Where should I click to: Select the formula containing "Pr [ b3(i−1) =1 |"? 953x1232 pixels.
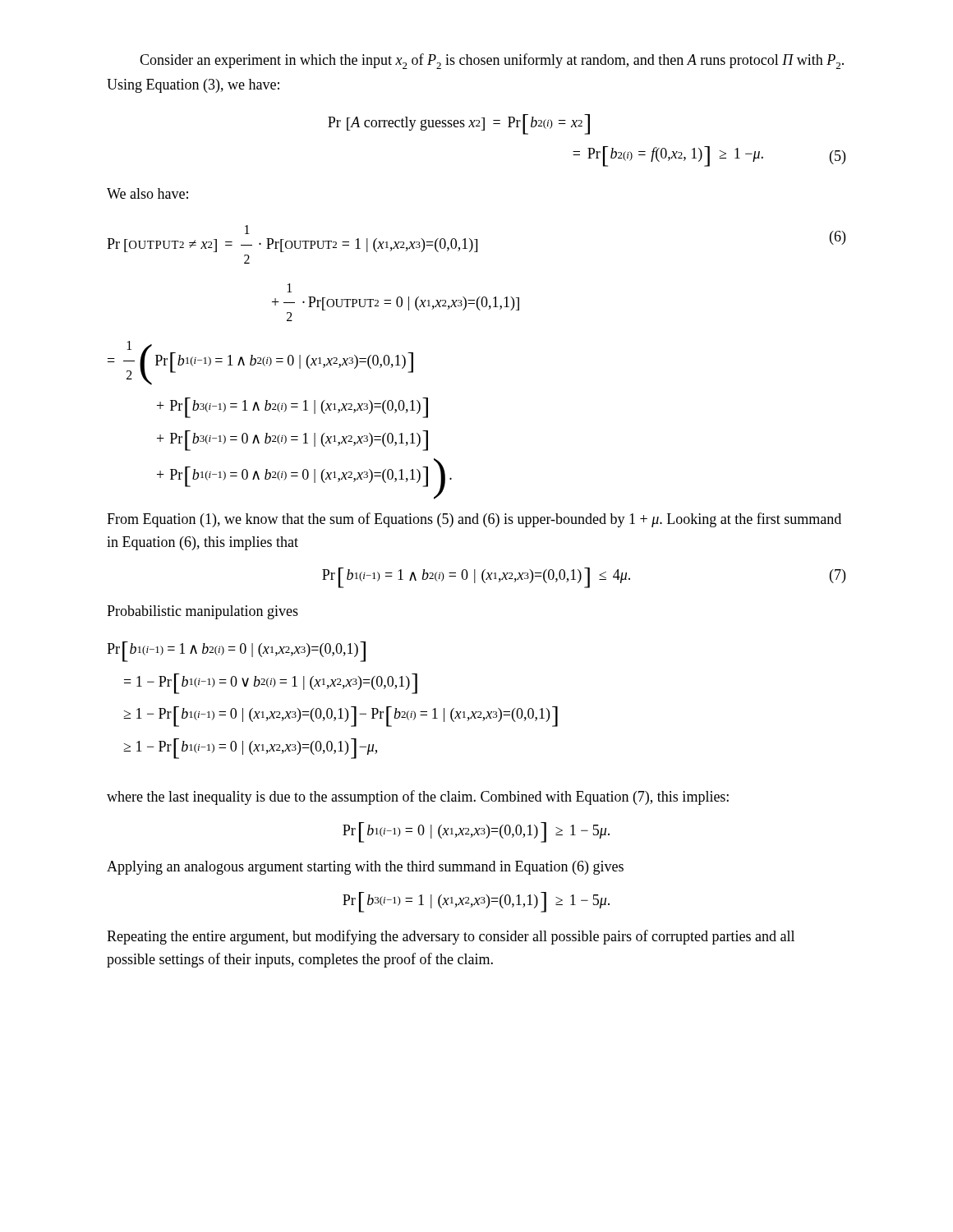point(476,900)
